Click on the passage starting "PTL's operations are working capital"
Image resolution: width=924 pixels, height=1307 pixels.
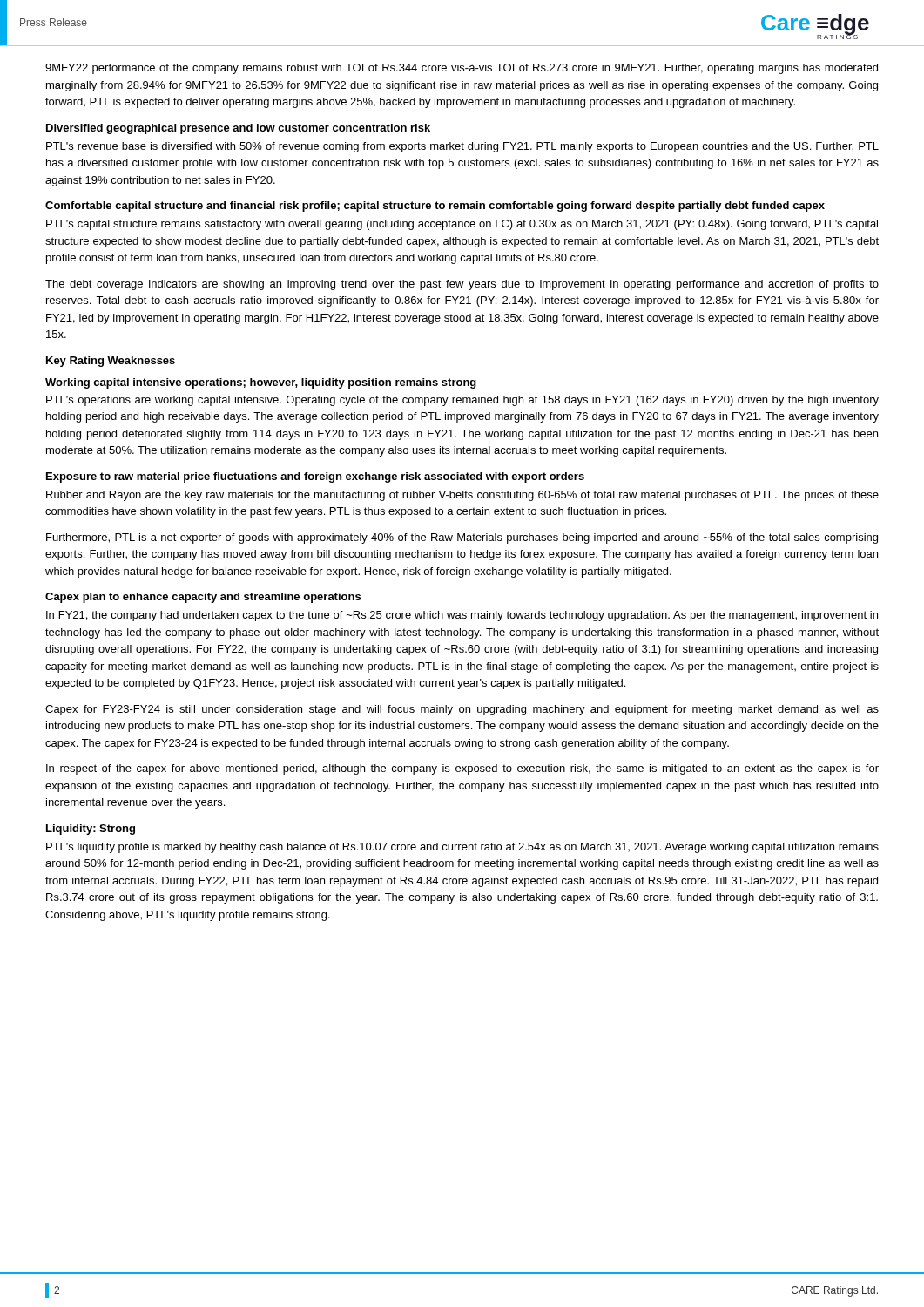[462, 425]
